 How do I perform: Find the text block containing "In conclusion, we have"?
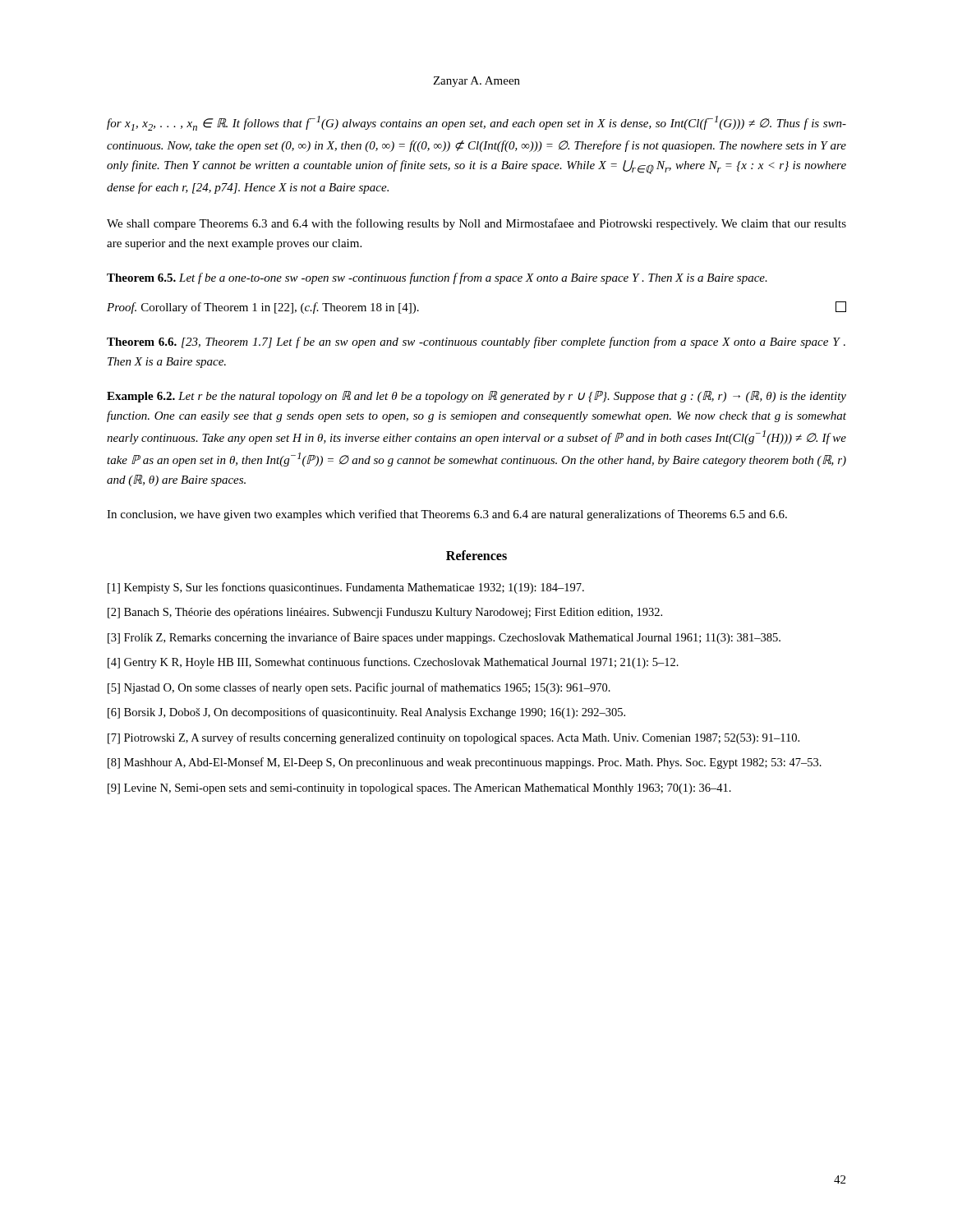click(447, 514)
